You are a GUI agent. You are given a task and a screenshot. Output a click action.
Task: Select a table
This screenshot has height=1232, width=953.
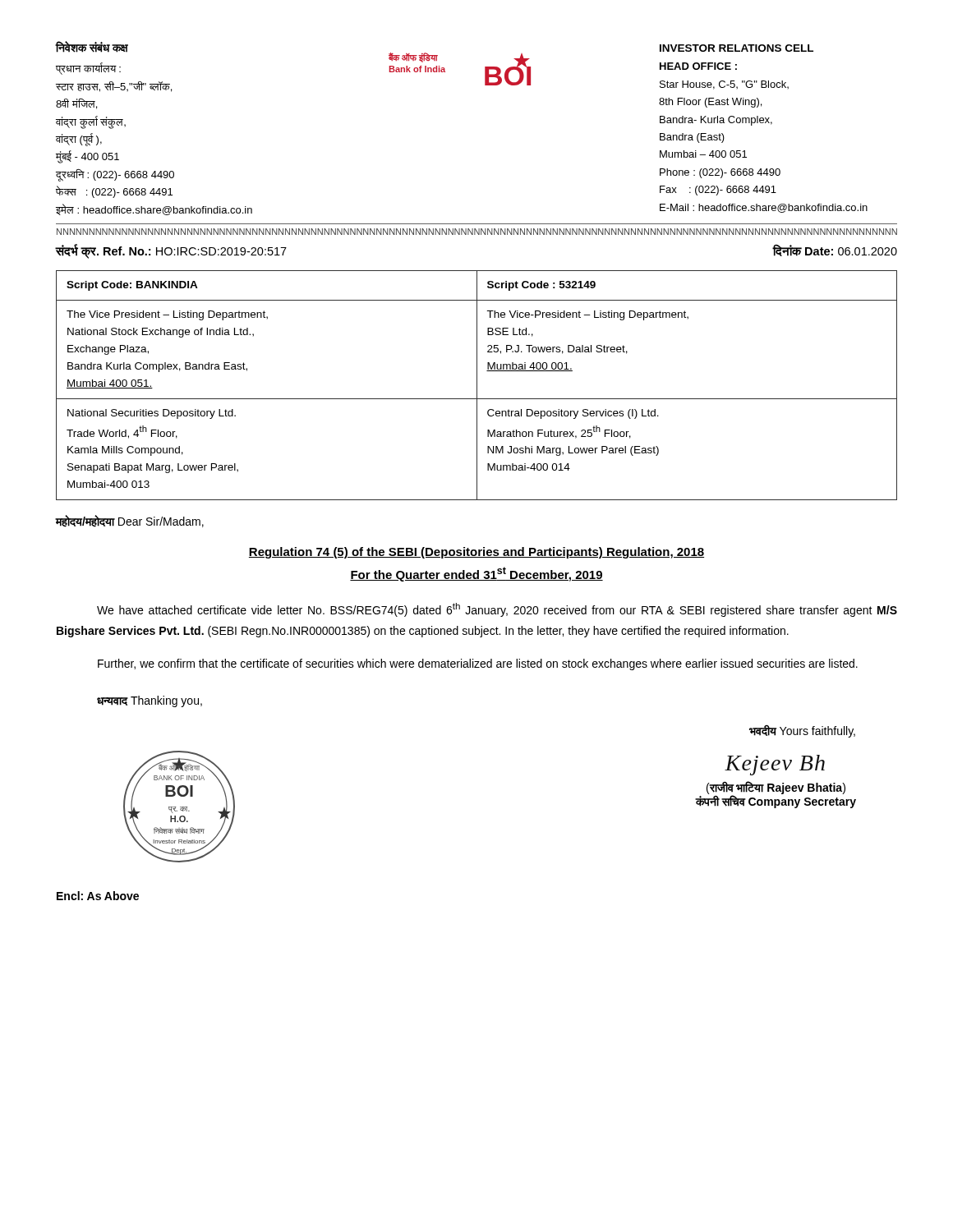click(476, 385)
